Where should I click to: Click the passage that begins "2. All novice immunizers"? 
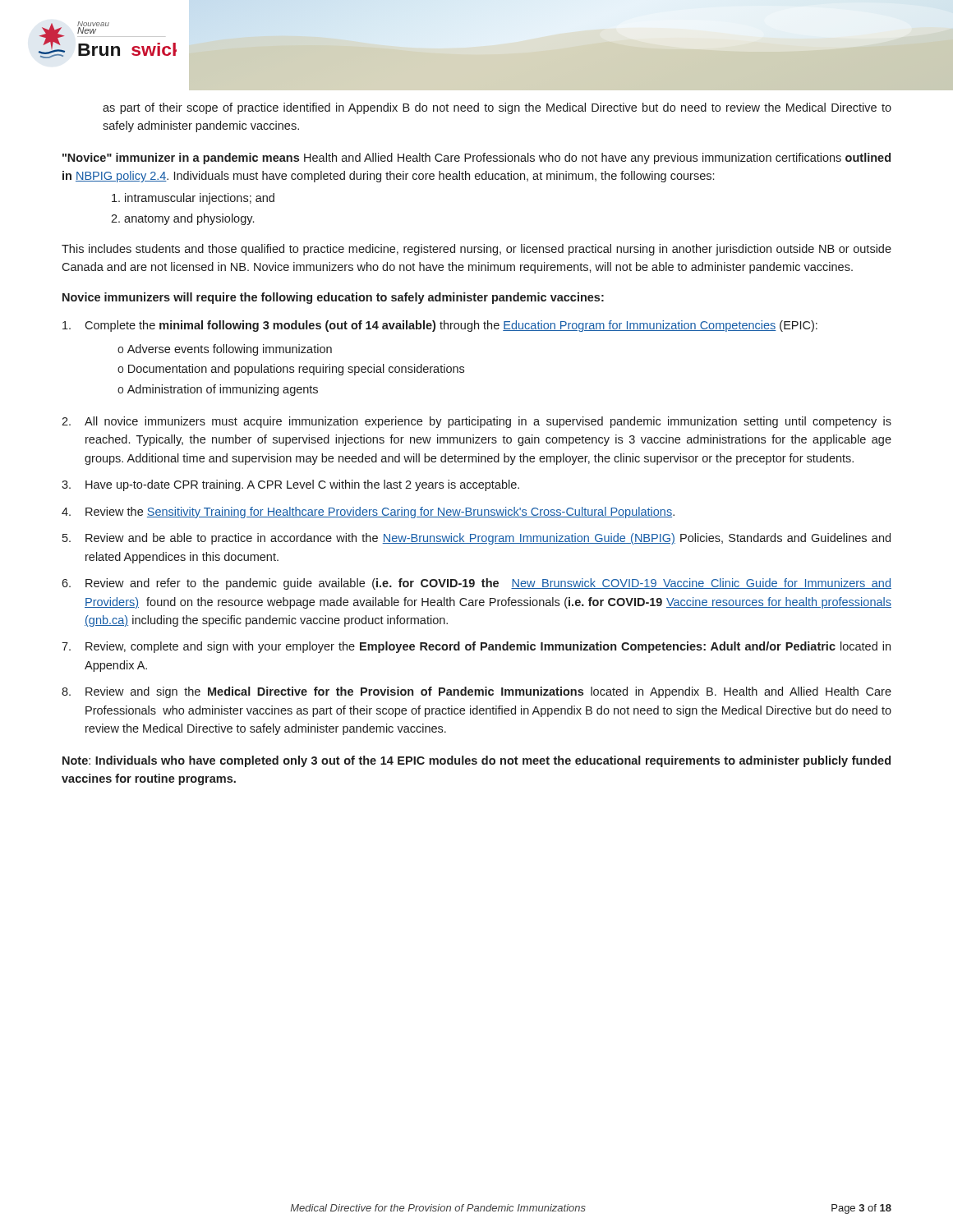coord(476,440)
